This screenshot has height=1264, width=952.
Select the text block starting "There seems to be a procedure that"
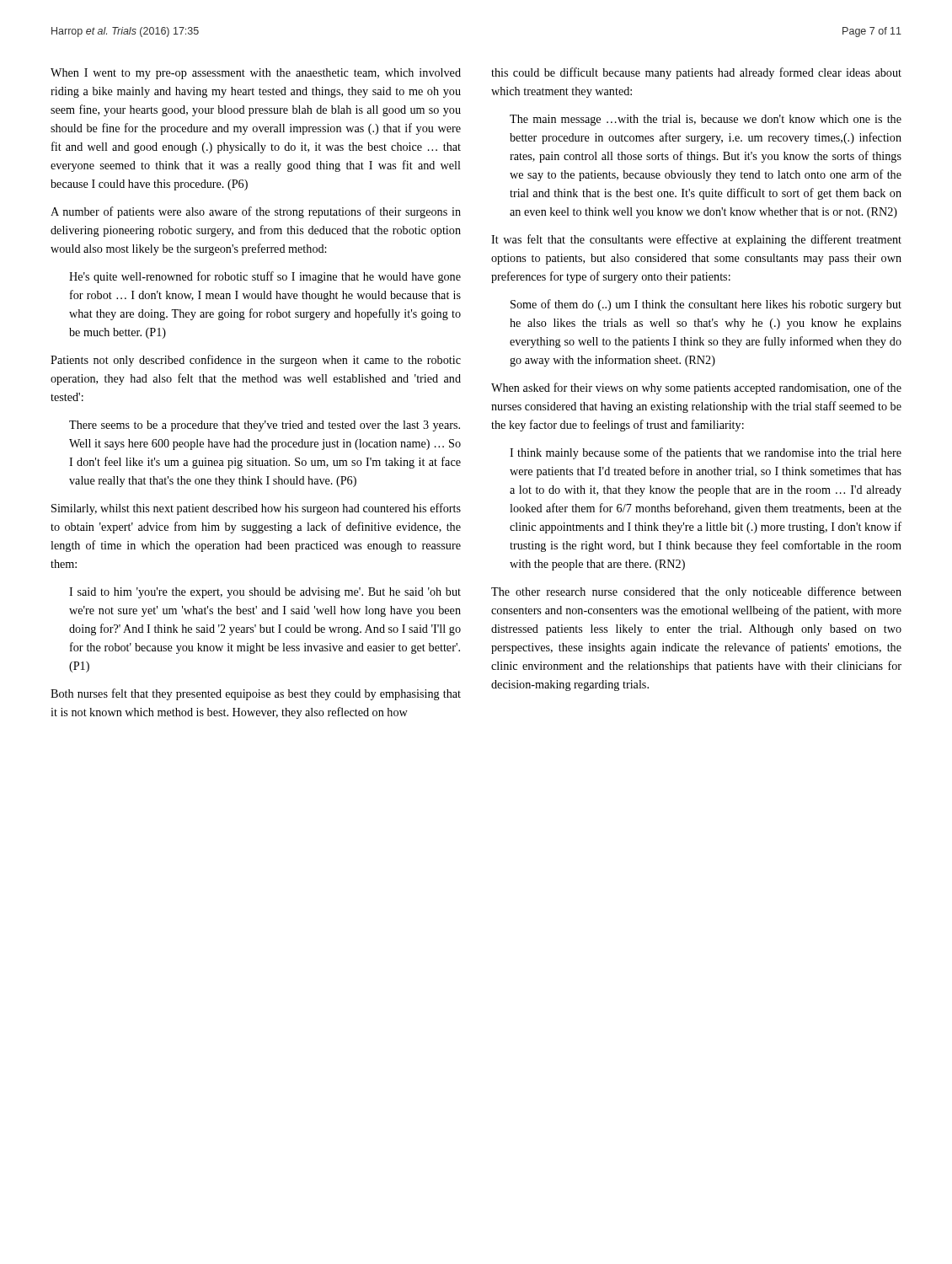click(265, 453)
